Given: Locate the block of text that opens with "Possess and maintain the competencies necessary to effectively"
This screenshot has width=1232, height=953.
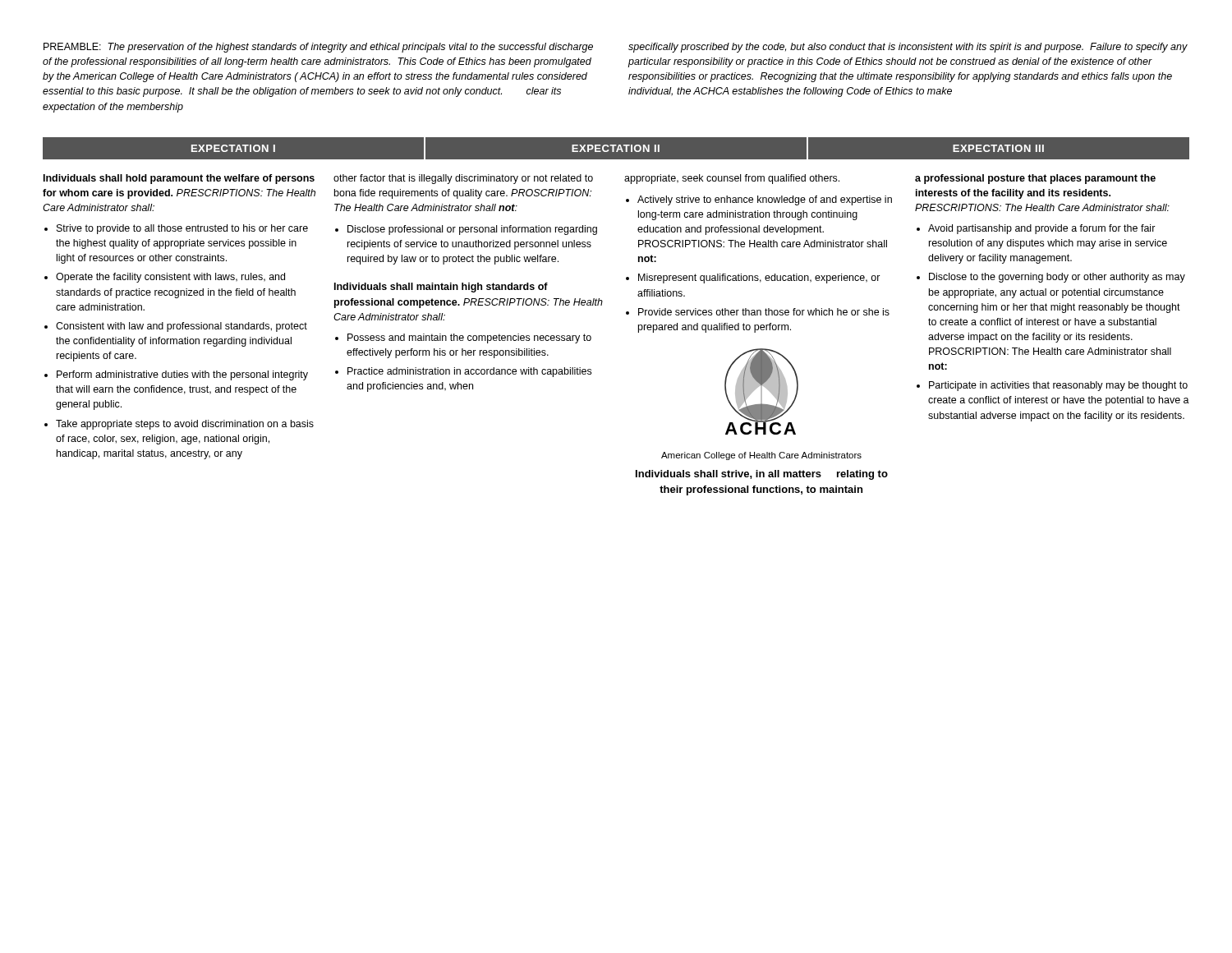Looking at the screenshot, I should (471, 362).
